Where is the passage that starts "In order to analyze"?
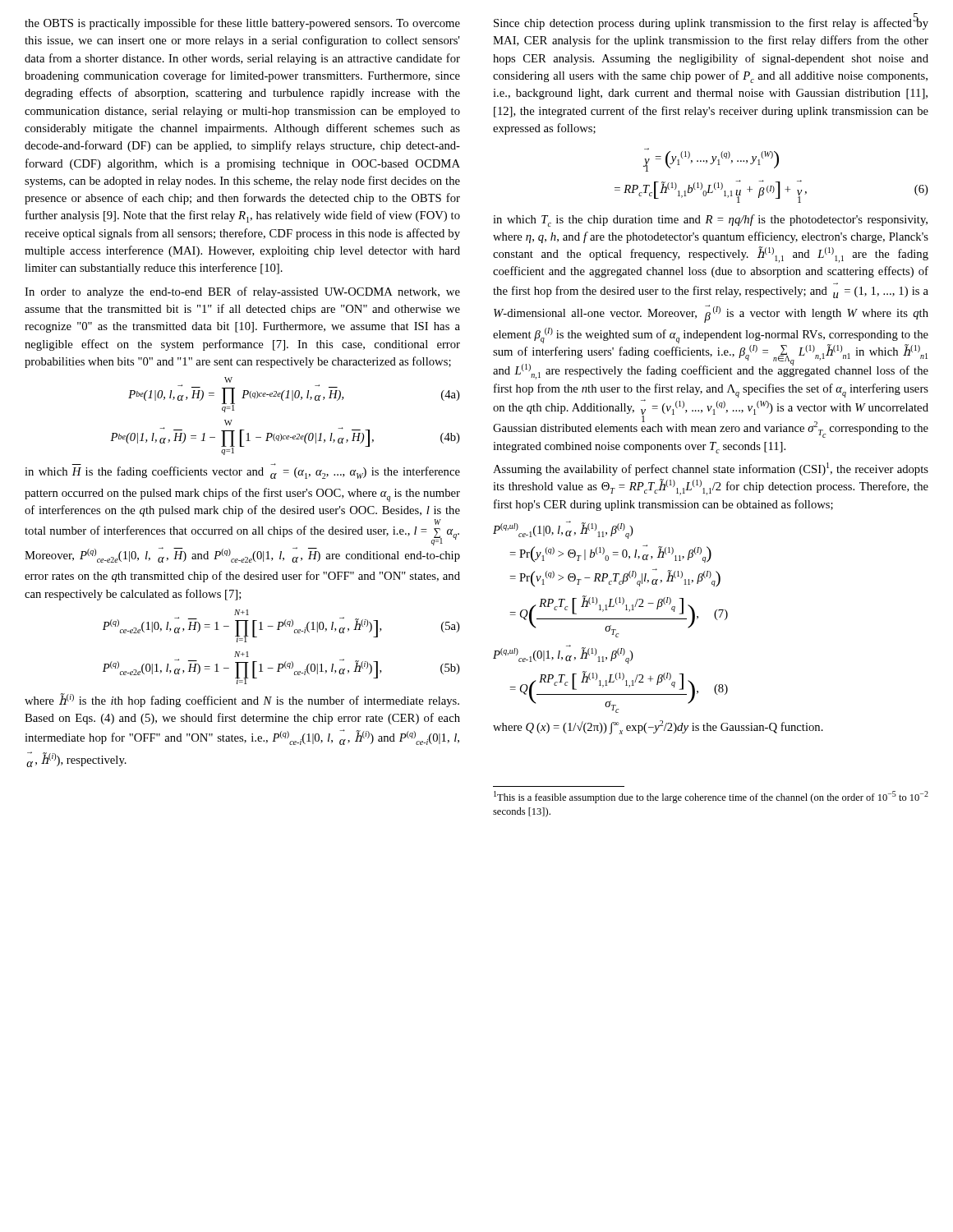Image resolution: width=953 pixels, height=1232 pixels. (x=242, y=327)
